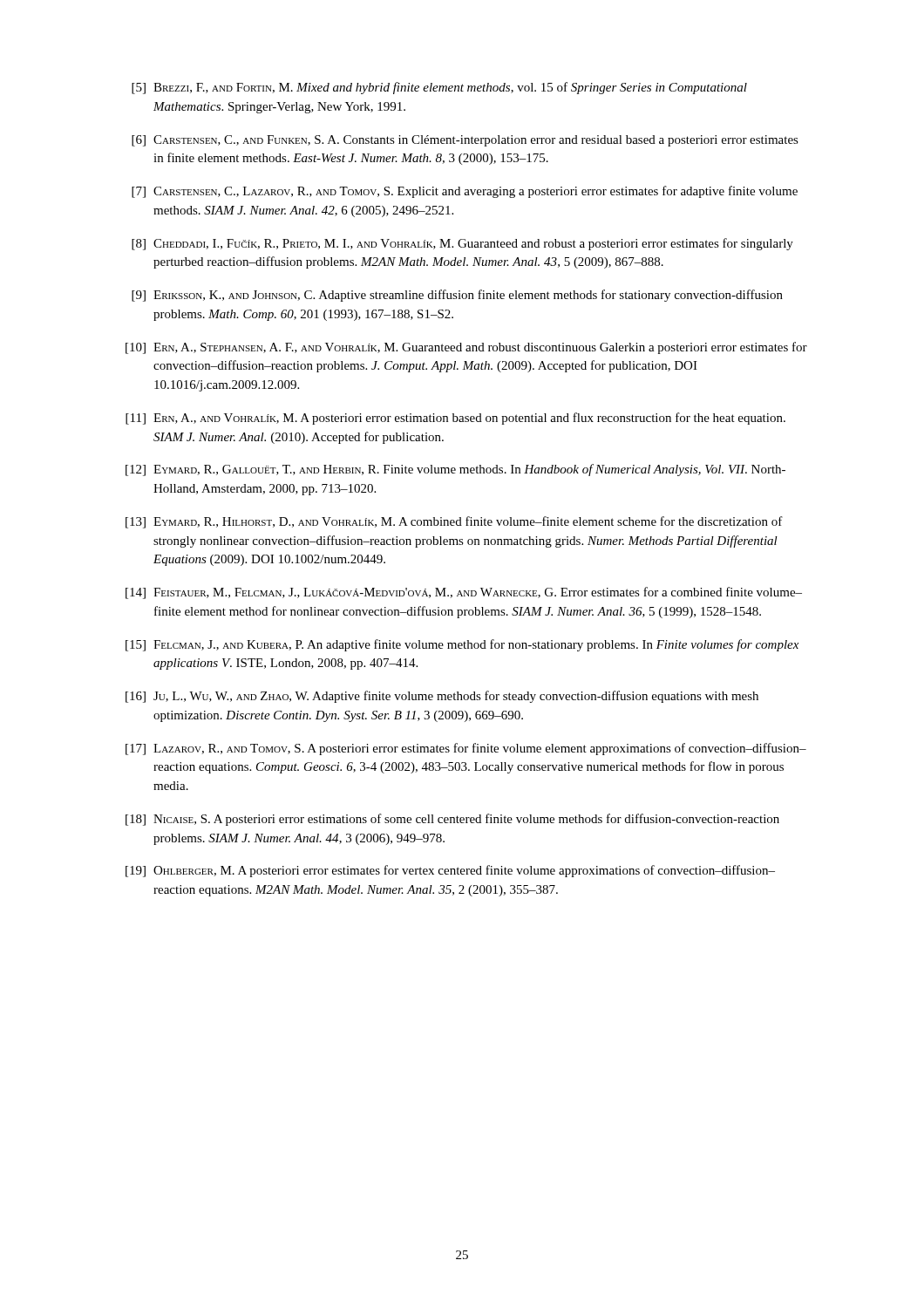Locate the region starting "[18] Nicaise, S. A posteriori error estimations"
Screen dimensions: 1308x924
462,829
